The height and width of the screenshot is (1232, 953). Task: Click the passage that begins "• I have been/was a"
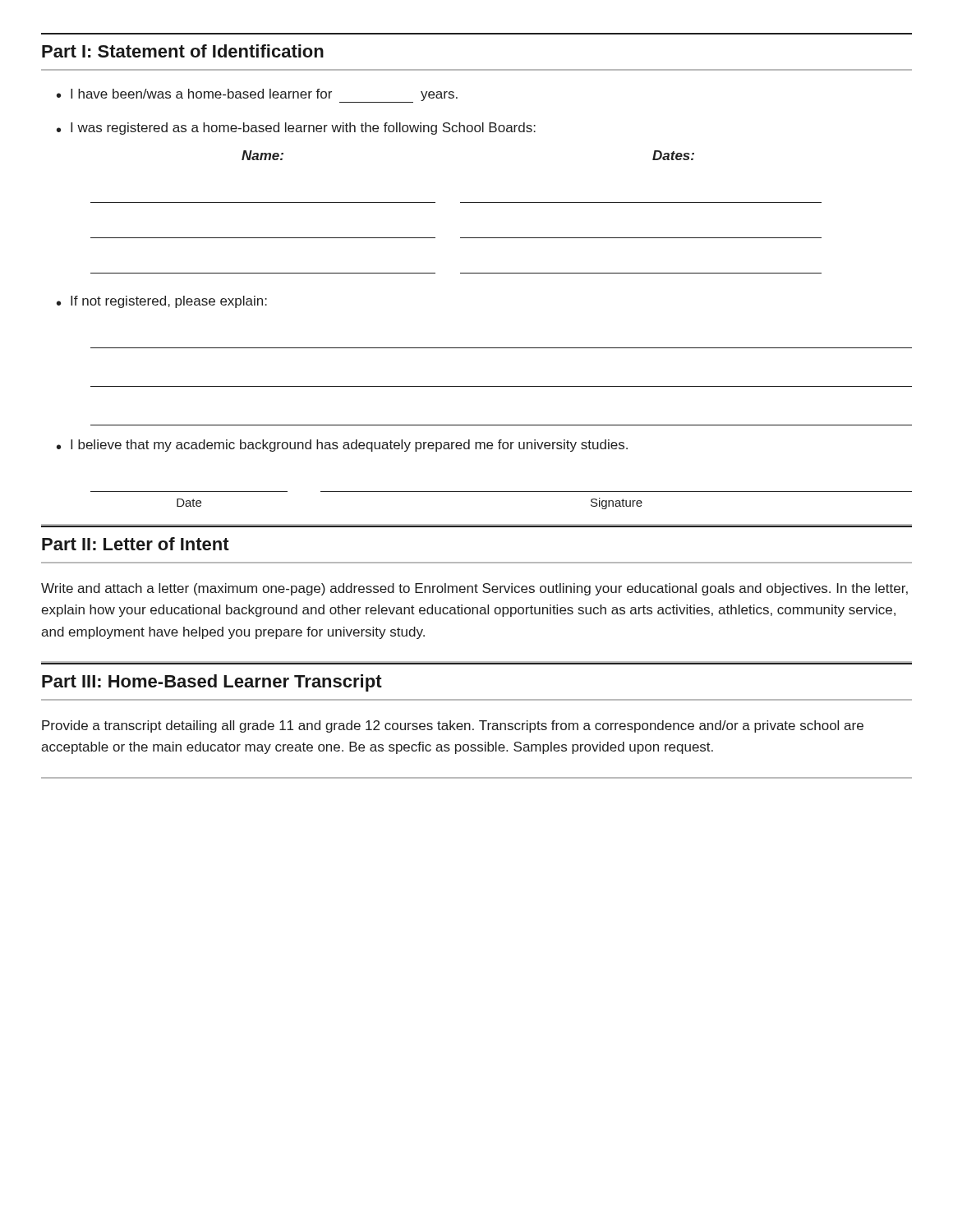[257, 95]
